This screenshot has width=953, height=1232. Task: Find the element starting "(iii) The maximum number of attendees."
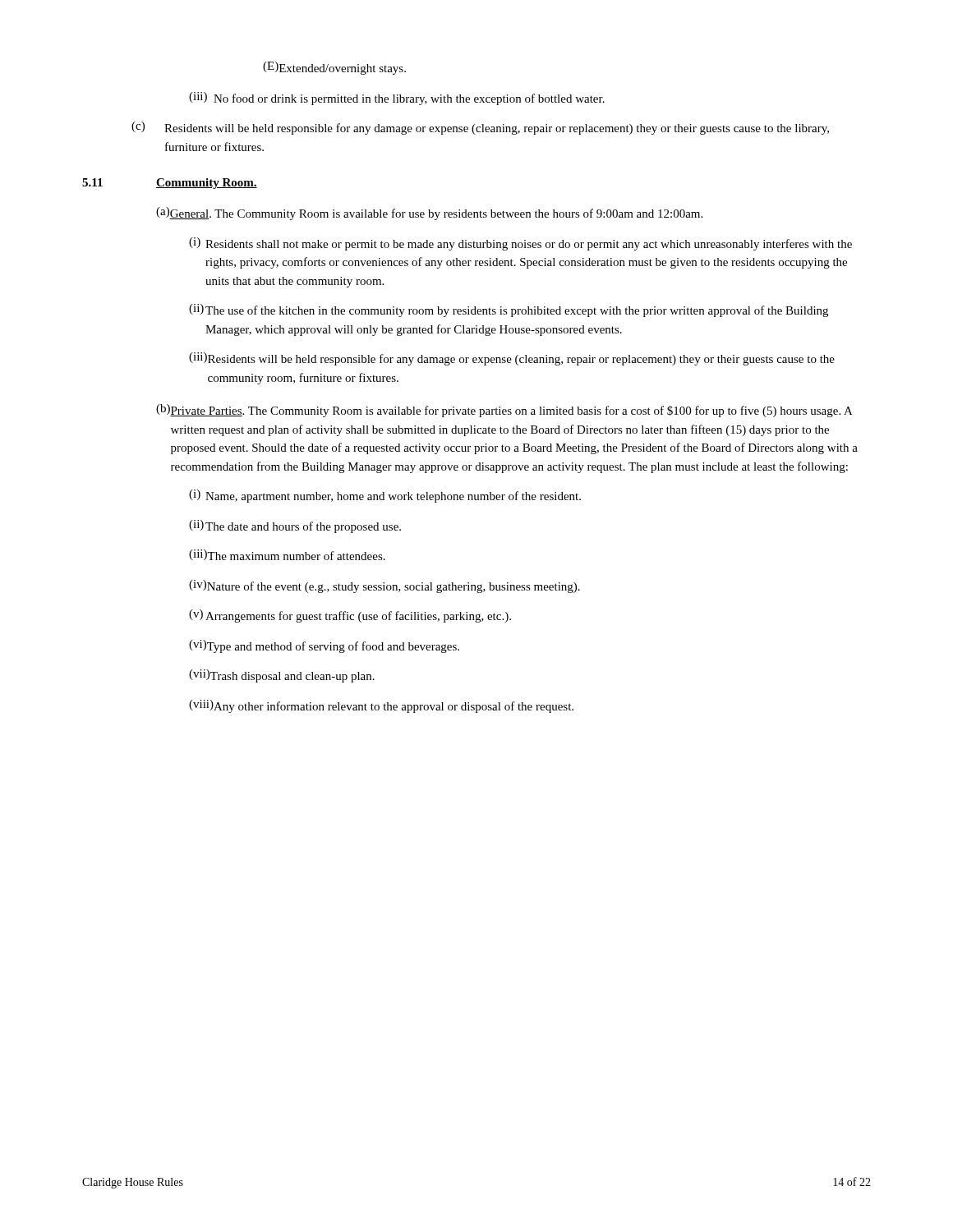287,555
